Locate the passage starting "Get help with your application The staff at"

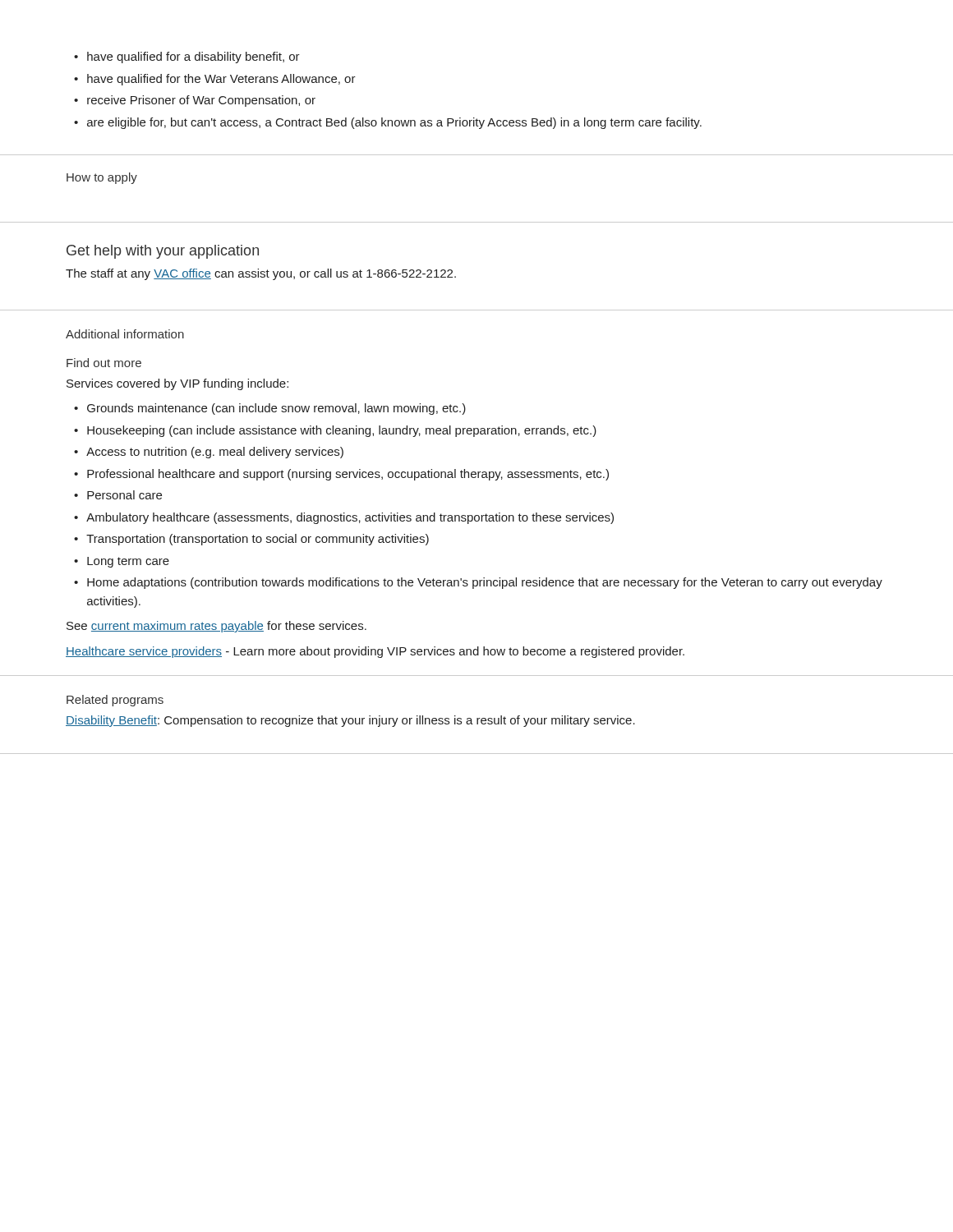163,252
